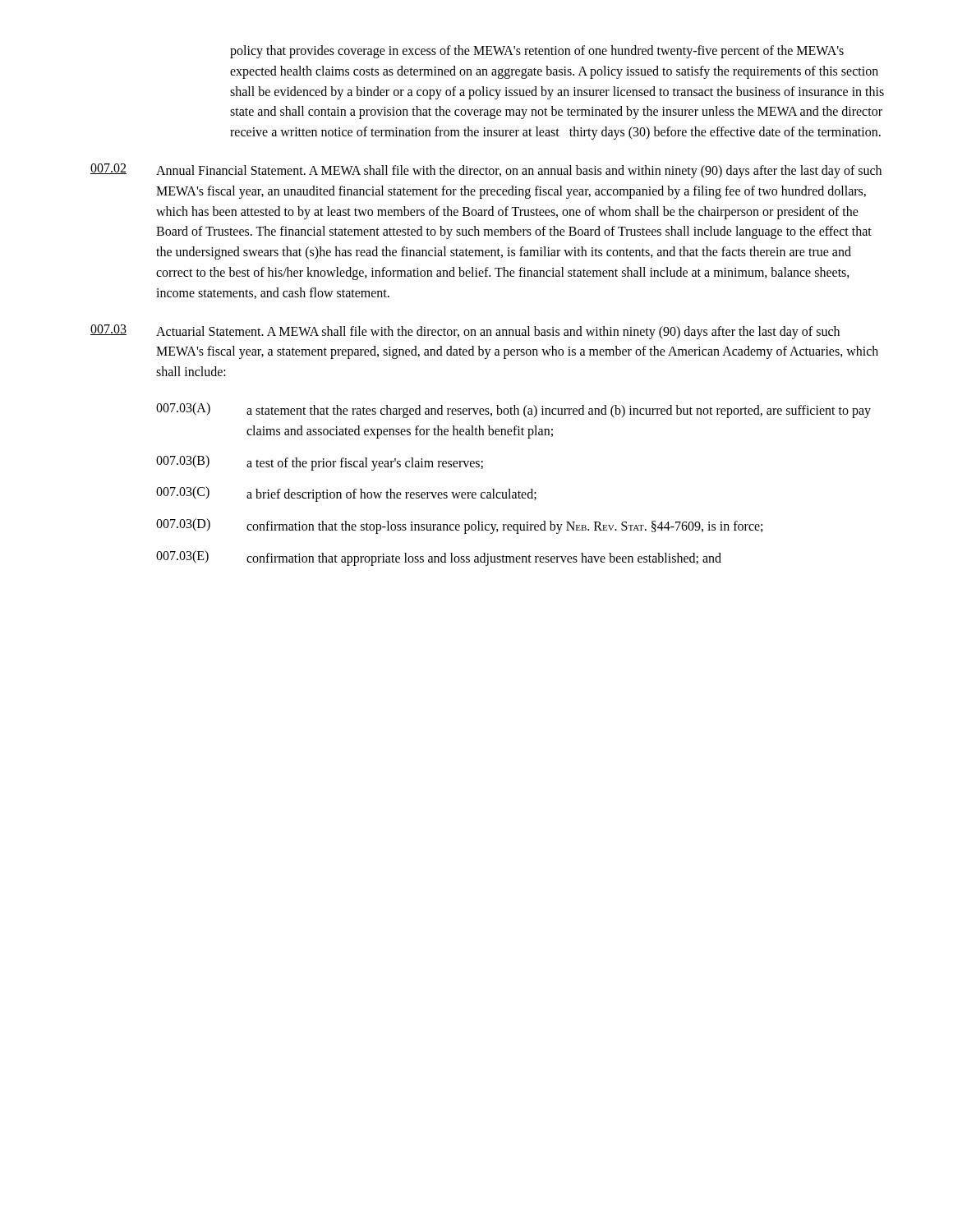
Task: Click on the list item that says "007.03(E) confirmation that appropriate loss"
Action: click(x=522, y=559)
